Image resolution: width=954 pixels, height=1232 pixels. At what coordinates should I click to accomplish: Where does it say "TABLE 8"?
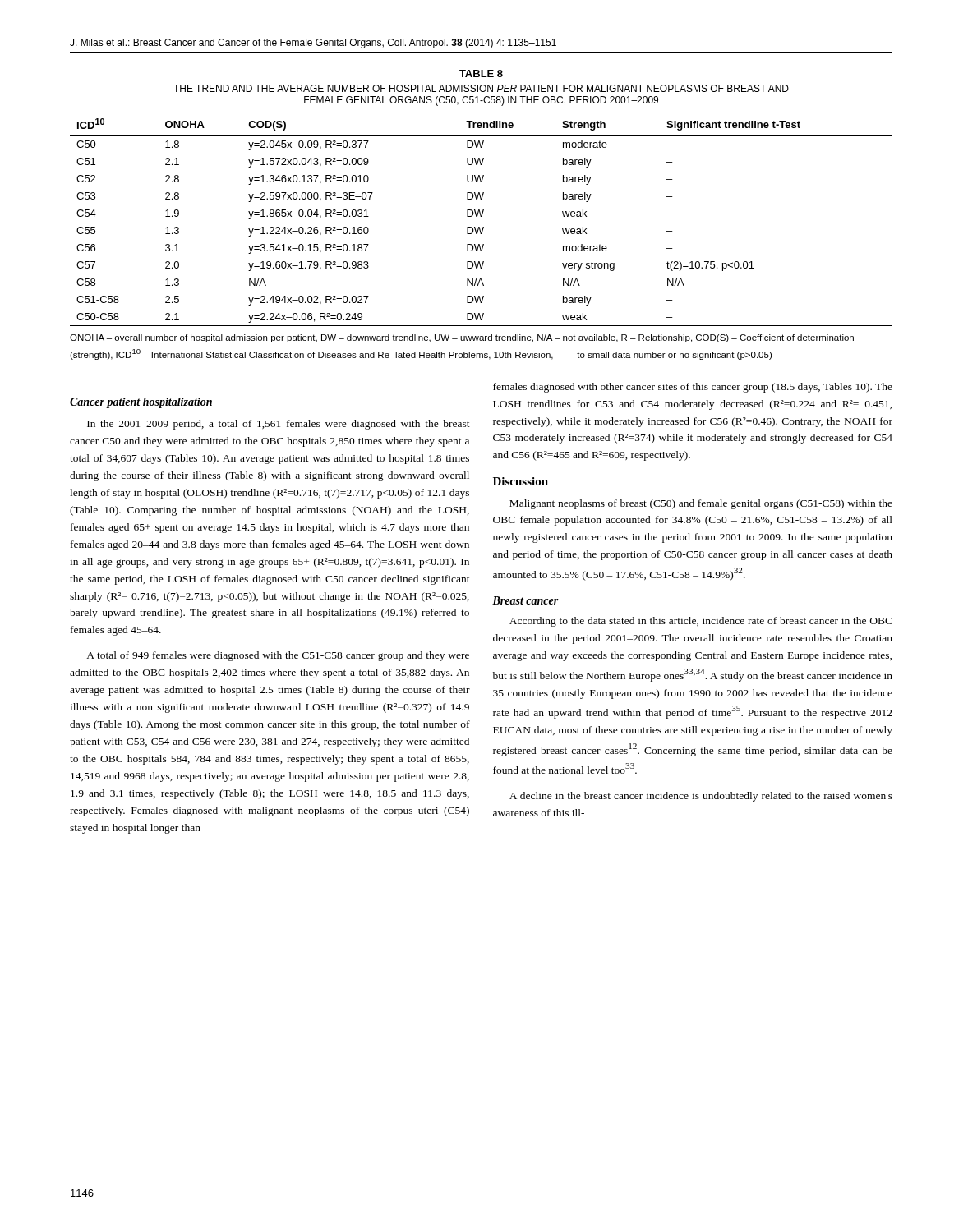click(481, 74)
